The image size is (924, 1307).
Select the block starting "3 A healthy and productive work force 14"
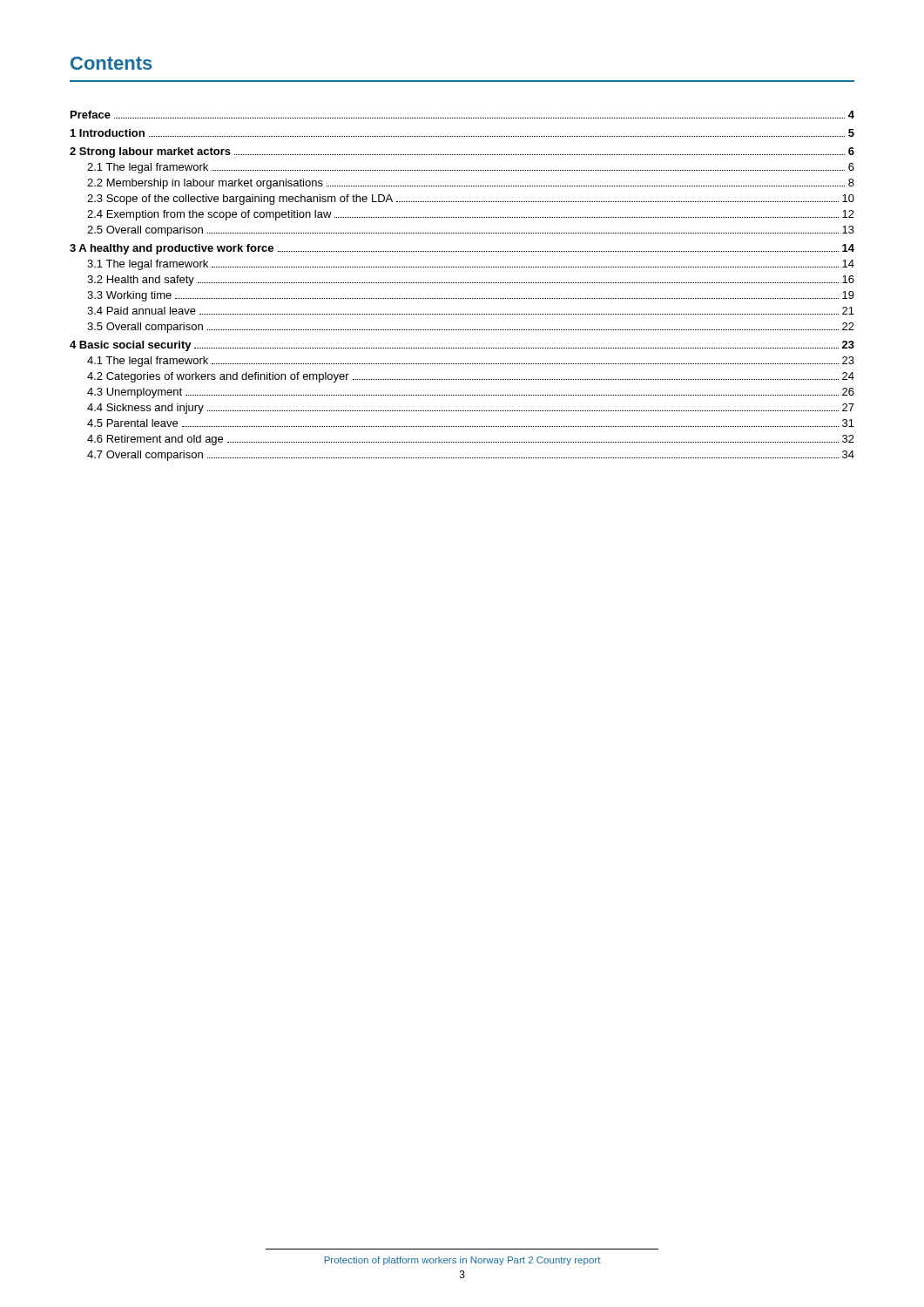[462, 248]
